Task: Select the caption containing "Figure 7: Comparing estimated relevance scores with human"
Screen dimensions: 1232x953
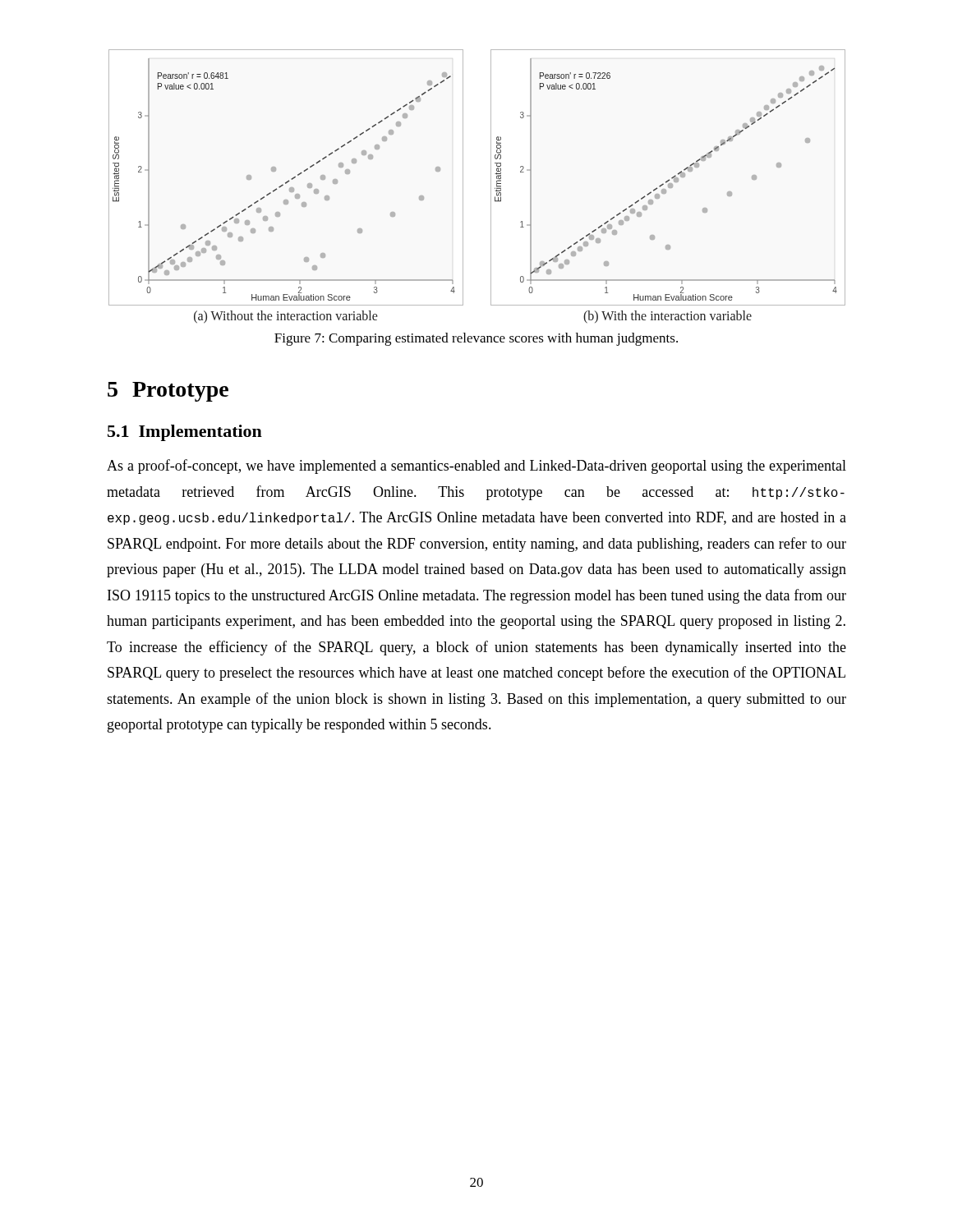Action: 476,338
